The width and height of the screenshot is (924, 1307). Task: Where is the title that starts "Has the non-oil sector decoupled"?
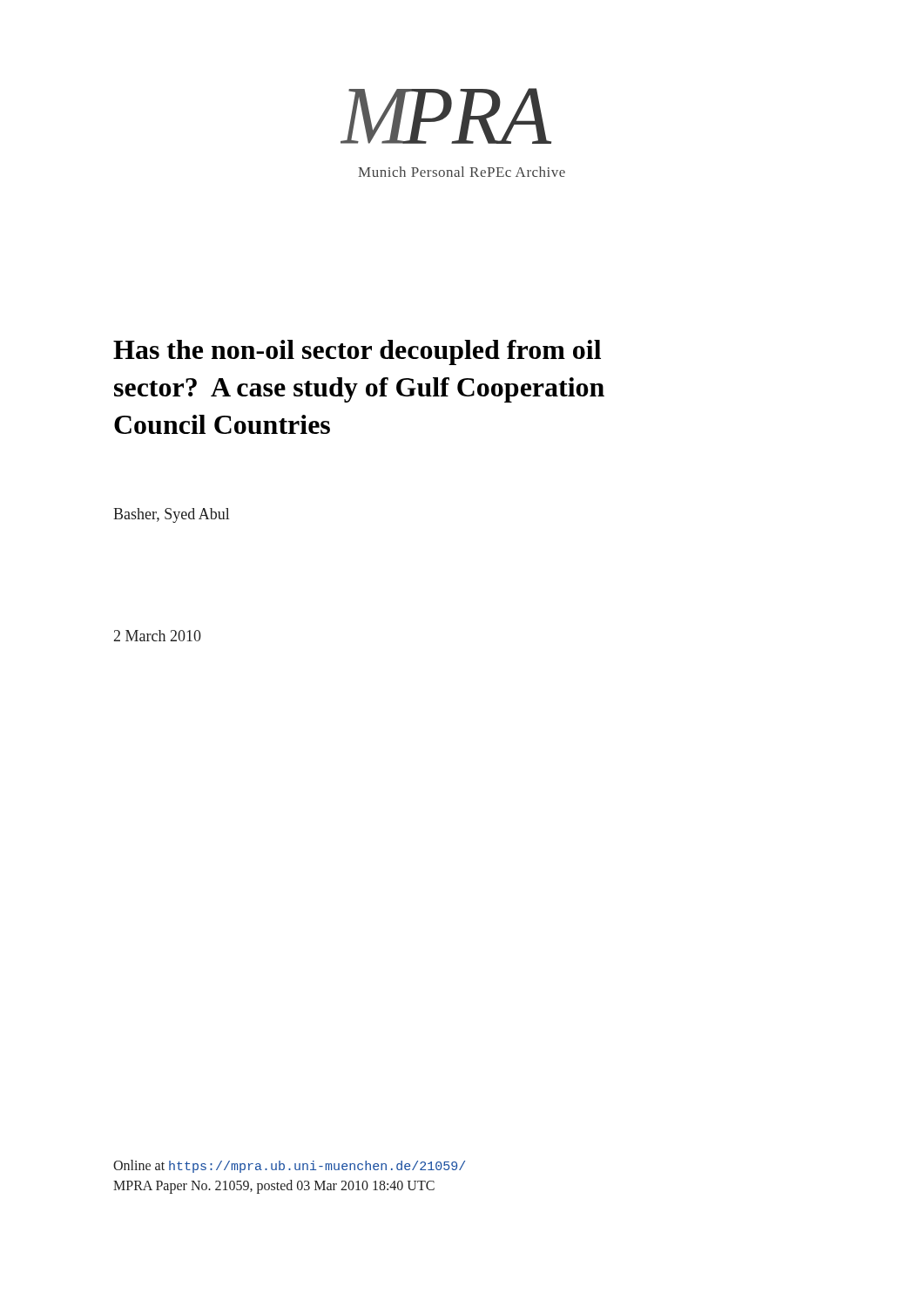point(409,388)
